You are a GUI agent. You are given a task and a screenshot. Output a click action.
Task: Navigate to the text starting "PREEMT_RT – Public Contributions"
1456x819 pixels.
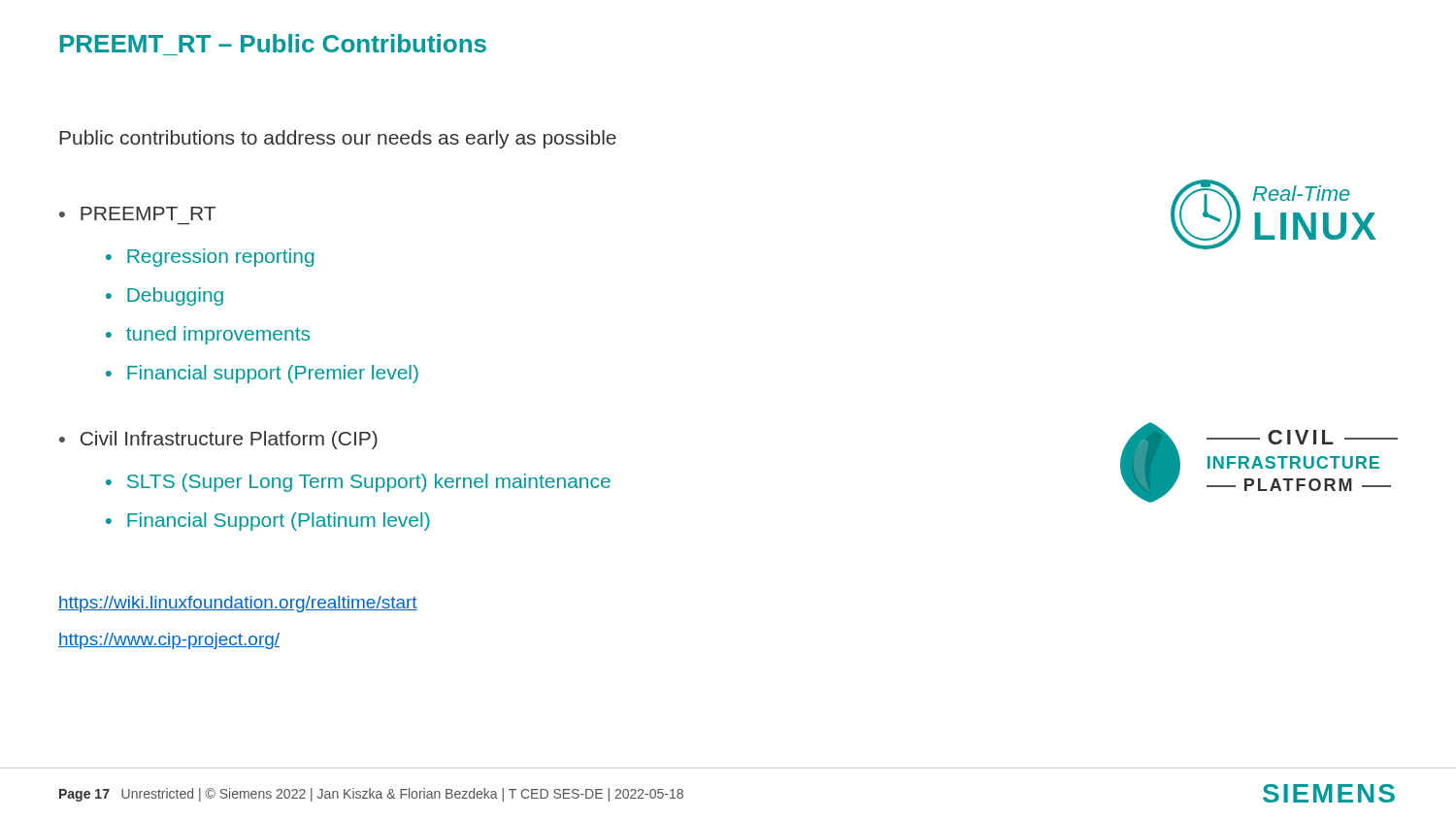[273, 44]
